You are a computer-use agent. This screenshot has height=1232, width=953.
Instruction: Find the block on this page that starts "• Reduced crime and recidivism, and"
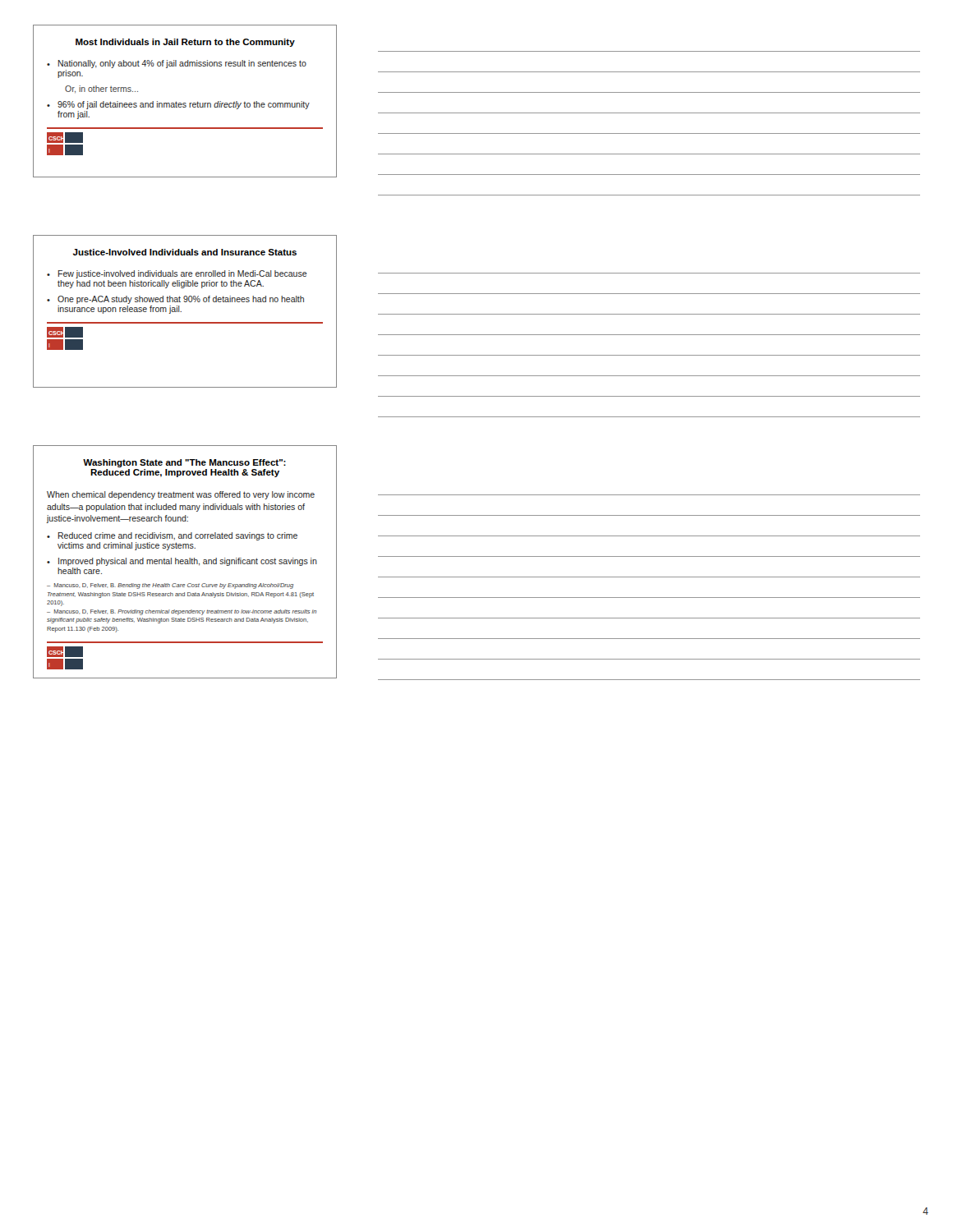pos(185,540)
